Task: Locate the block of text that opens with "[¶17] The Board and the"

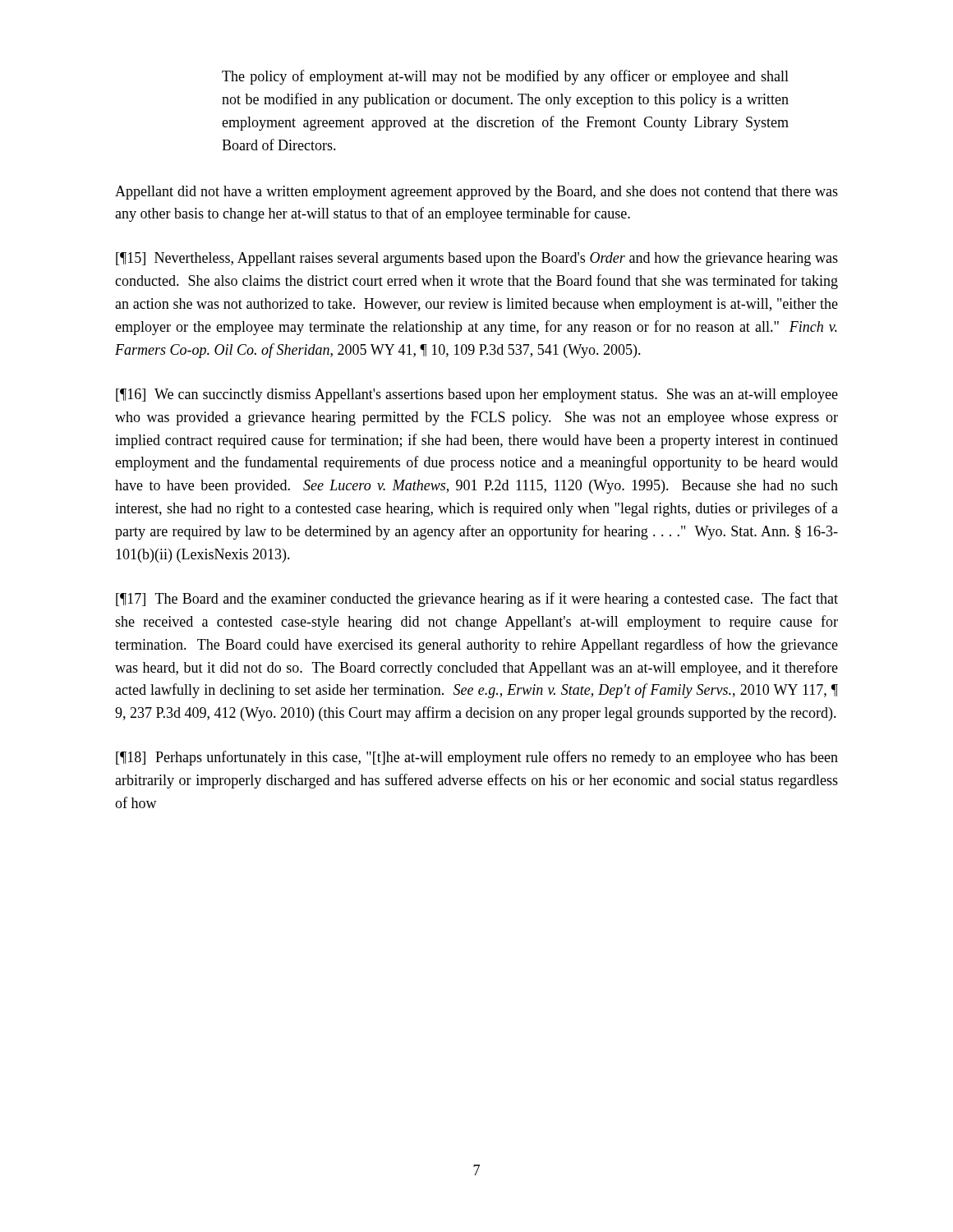Action: (x=476, y=656)
